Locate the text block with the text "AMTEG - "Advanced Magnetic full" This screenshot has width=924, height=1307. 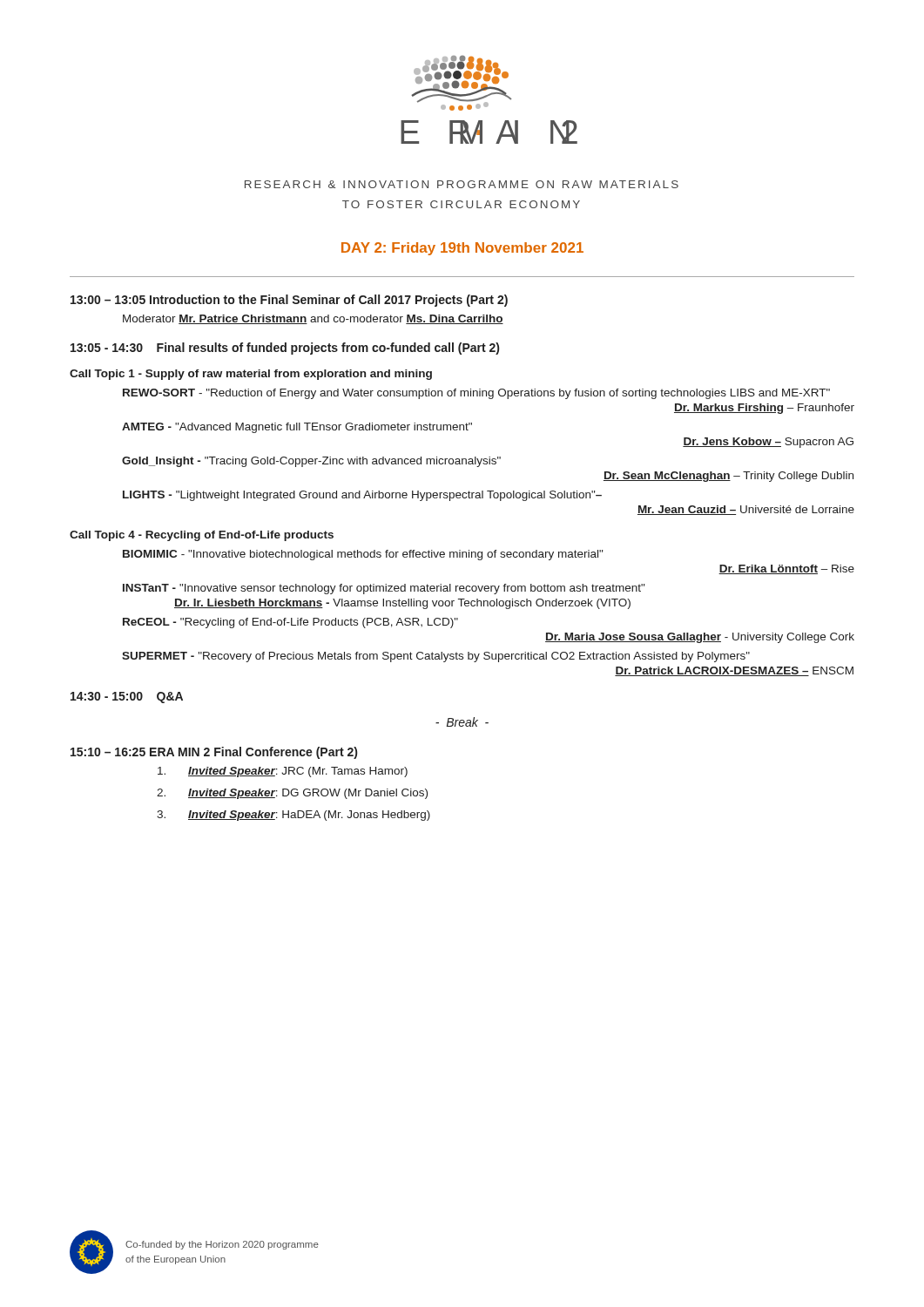pyautogui.click(x=297, y=426)
